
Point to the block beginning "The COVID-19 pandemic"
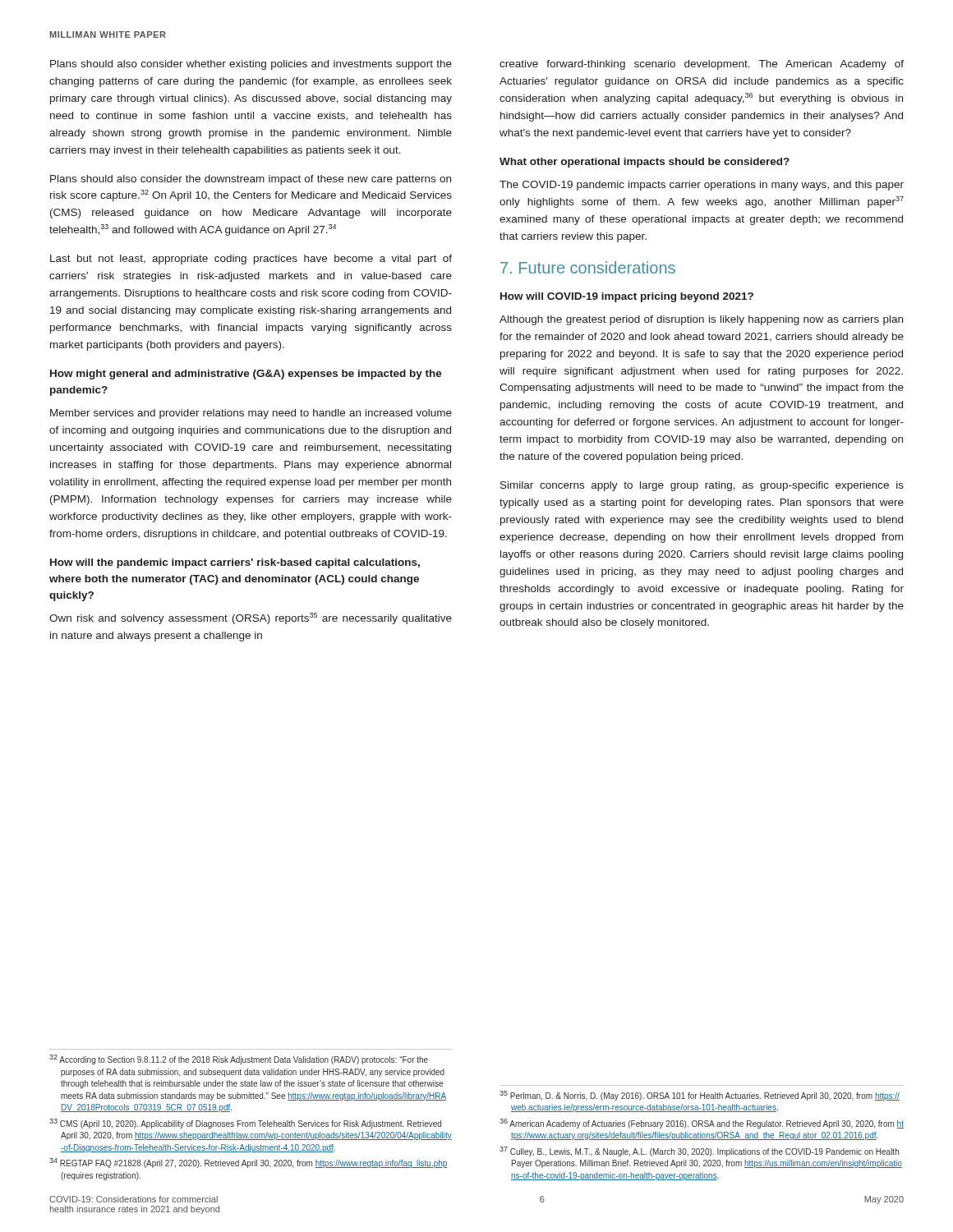click(702, 210)
